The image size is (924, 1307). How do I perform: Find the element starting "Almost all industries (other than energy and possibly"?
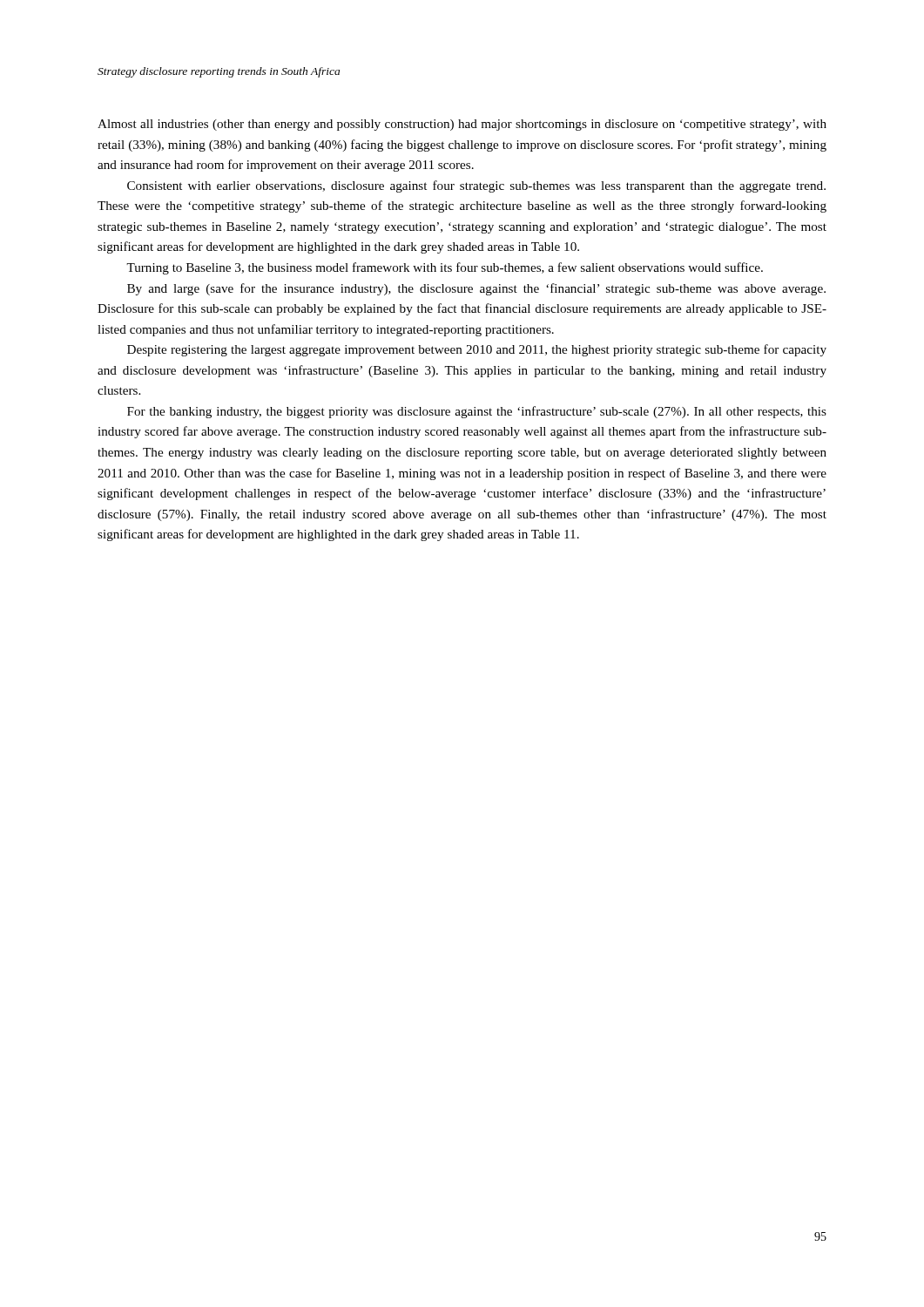462,329
